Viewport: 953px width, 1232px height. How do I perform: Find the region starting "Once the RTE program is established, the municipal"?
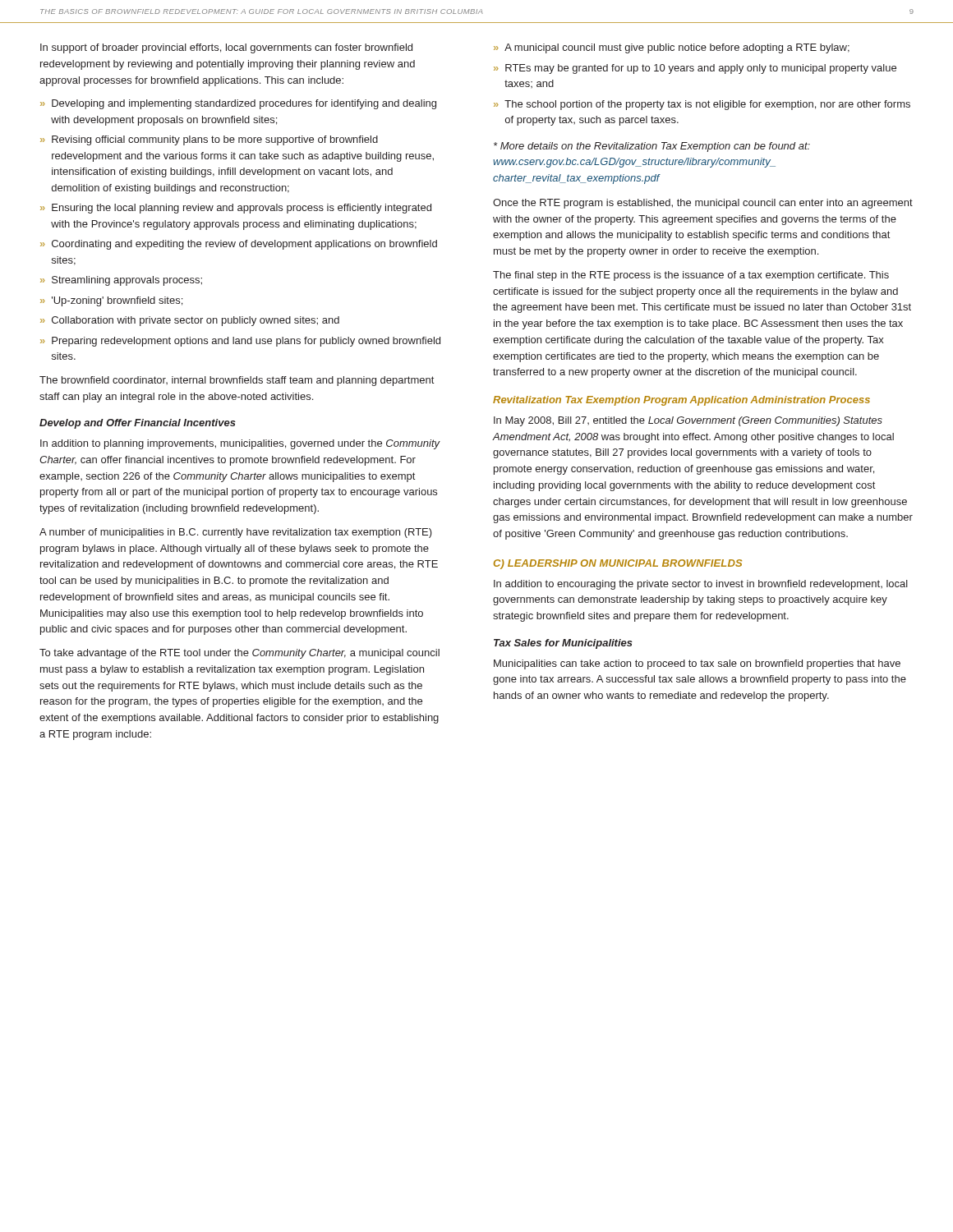coord(703,227)
